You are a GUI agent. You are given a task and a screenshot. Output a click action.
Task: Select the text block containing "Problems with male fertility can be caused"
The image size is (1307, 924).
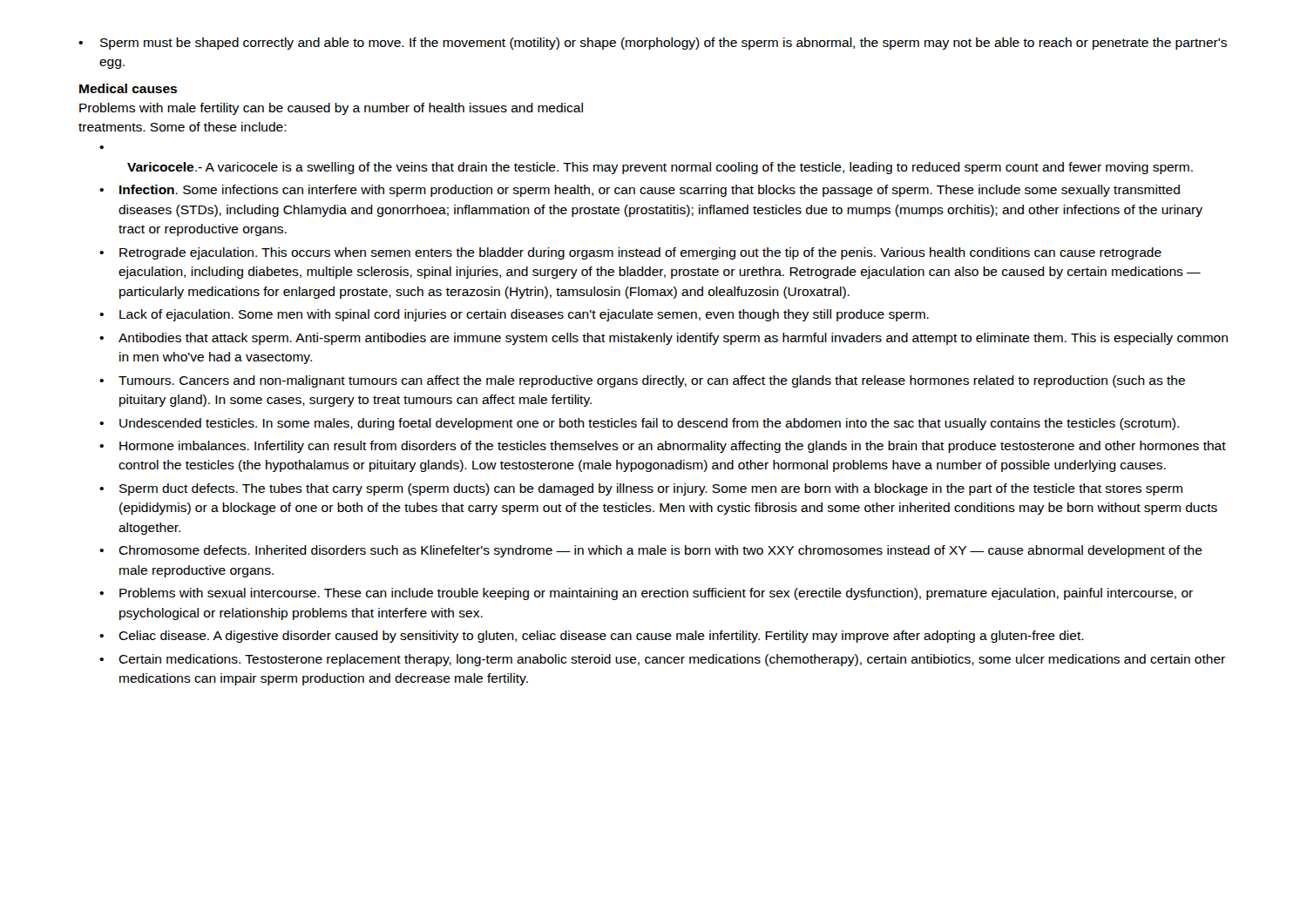tap(331, 117)
